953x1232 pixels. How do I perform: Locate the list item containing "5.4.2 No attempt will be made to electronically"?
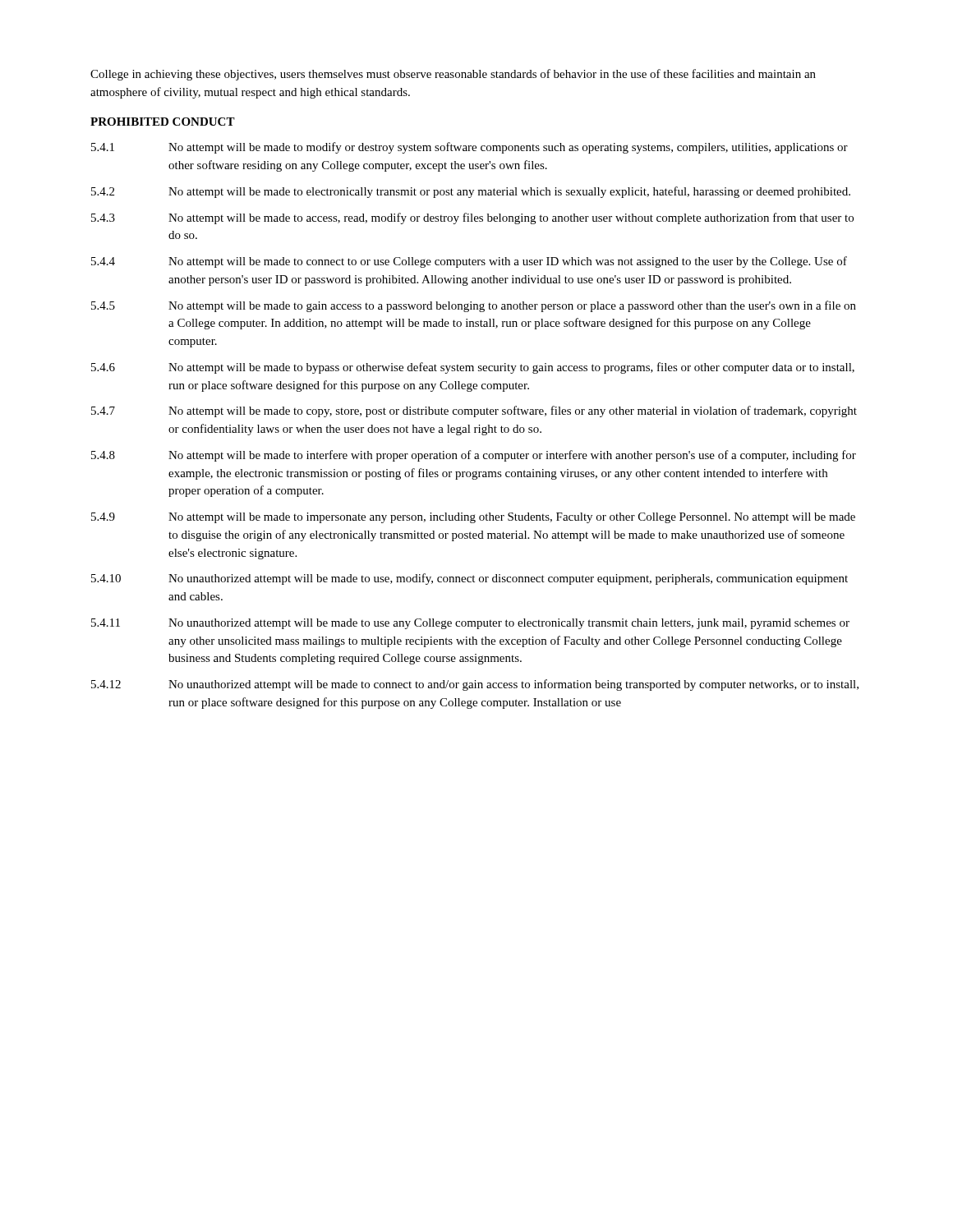click(476, 192)
